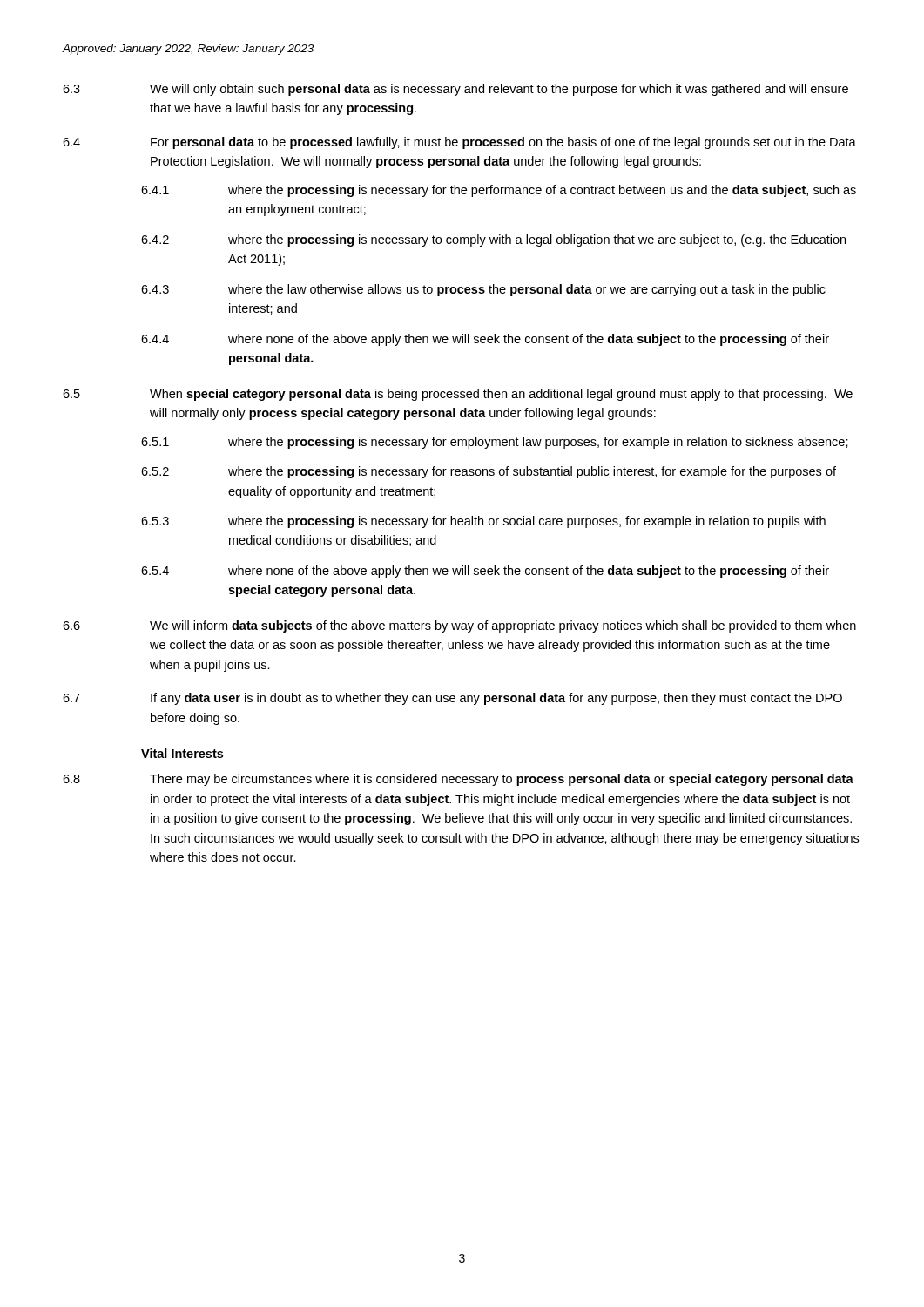Locate the list item that reads "6.5 When special category personal data is"
The height and width of the screenshot is (1307, 924).
462,404
